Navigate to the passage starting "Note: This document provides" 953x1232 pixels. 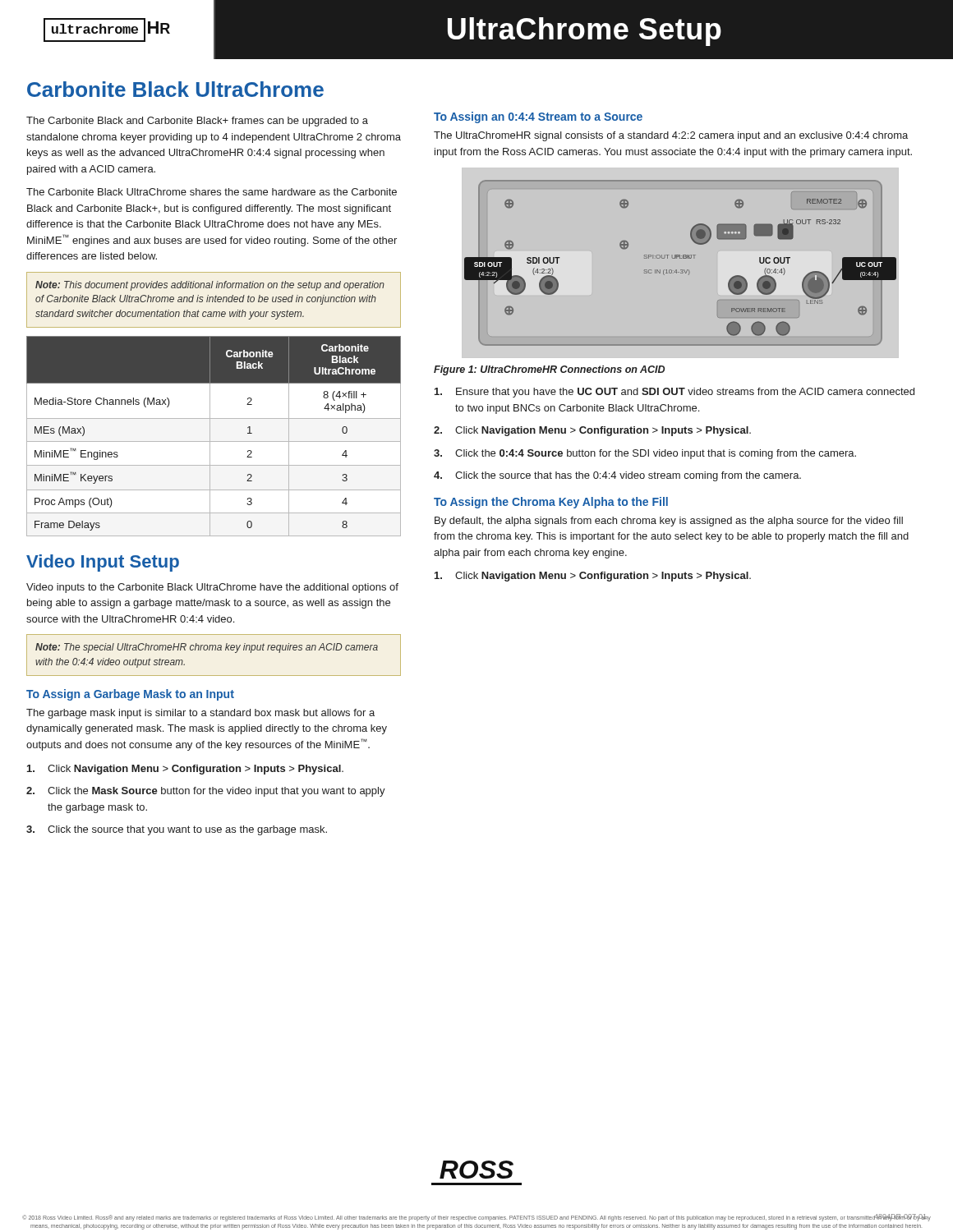(x=210, y=299)
